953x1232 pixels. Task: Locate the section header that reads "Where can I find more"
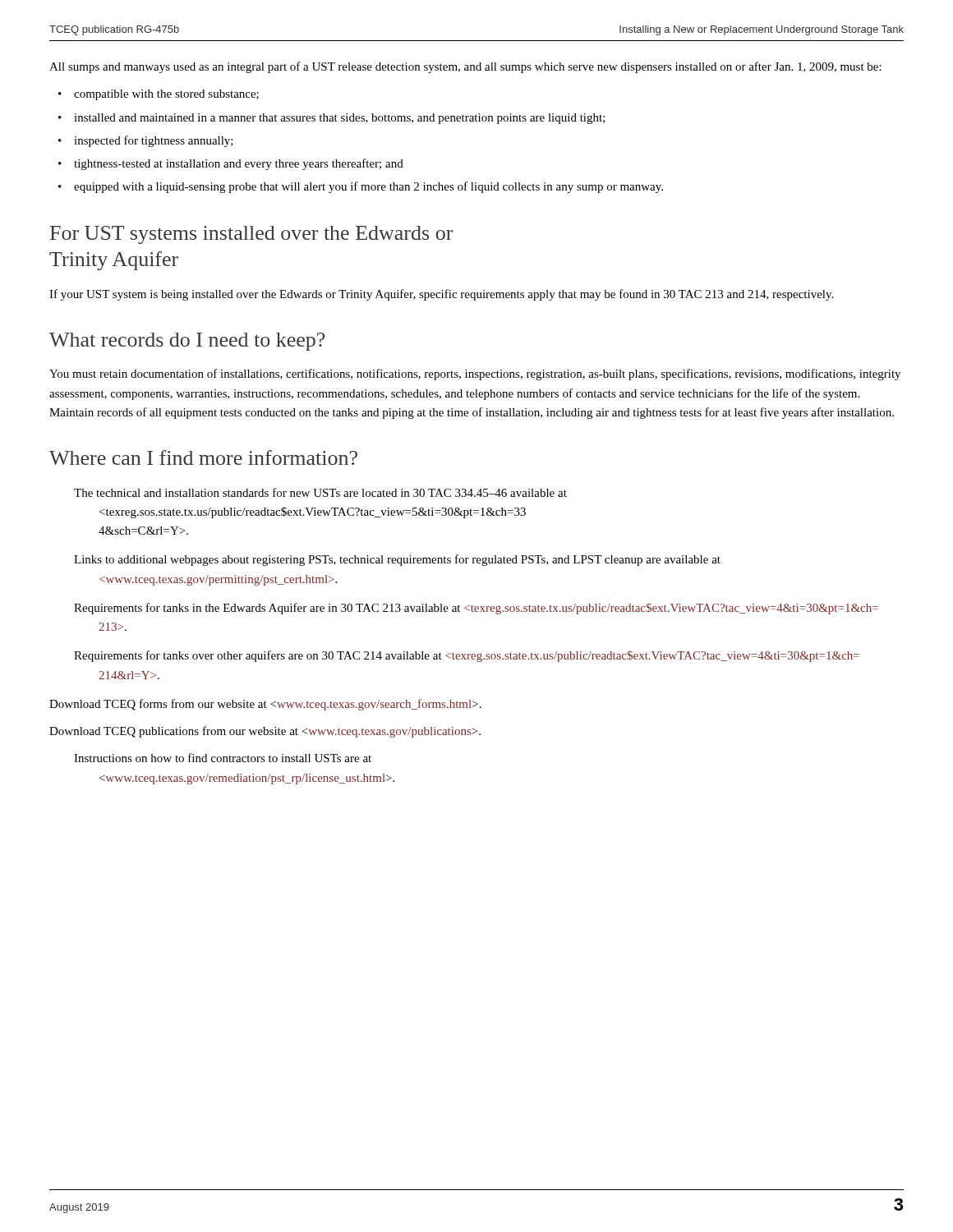pos(204,458)
